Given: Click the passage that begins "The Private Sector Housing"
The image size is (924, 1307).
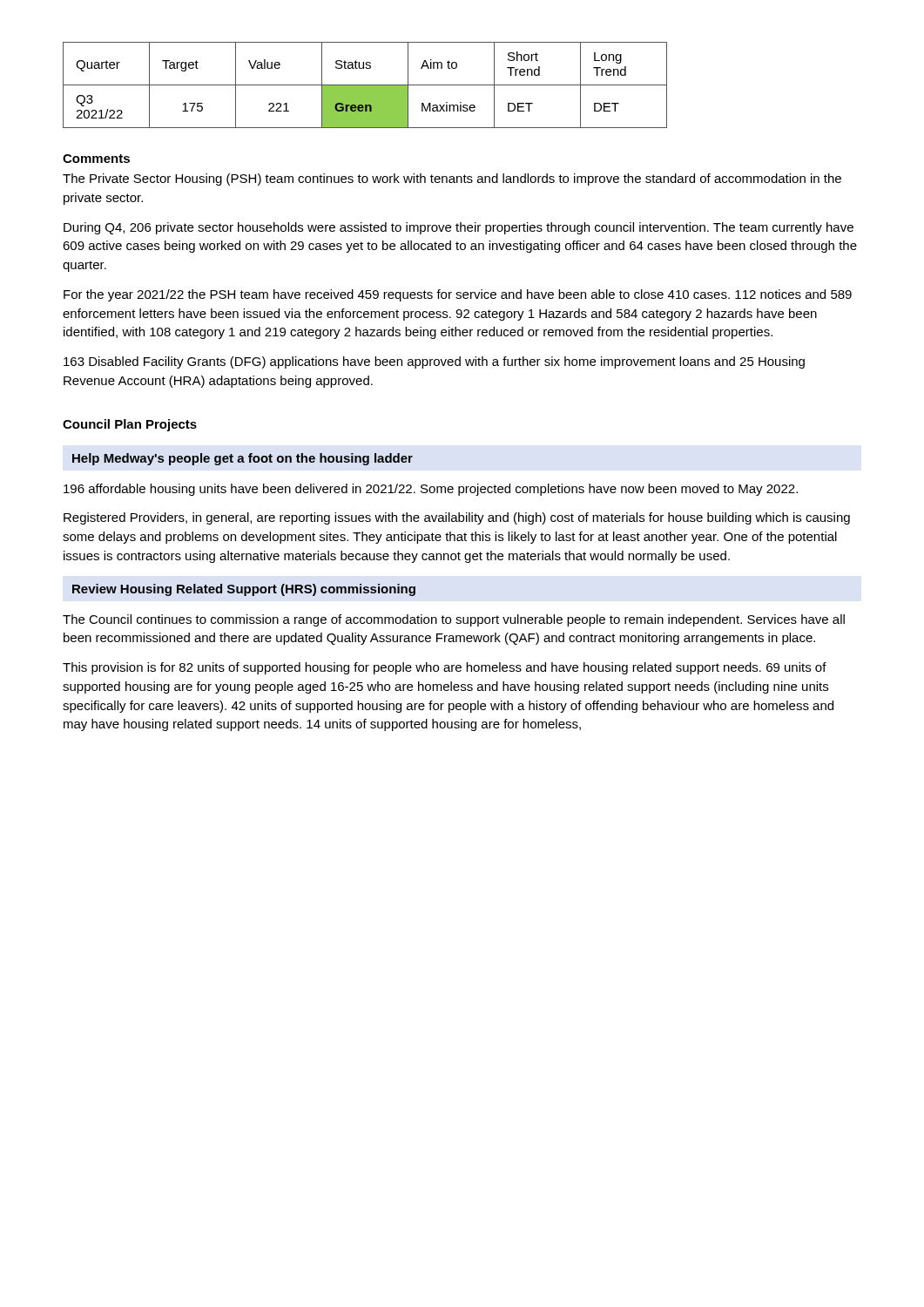Looking at the screenshot, I should 462,188.
